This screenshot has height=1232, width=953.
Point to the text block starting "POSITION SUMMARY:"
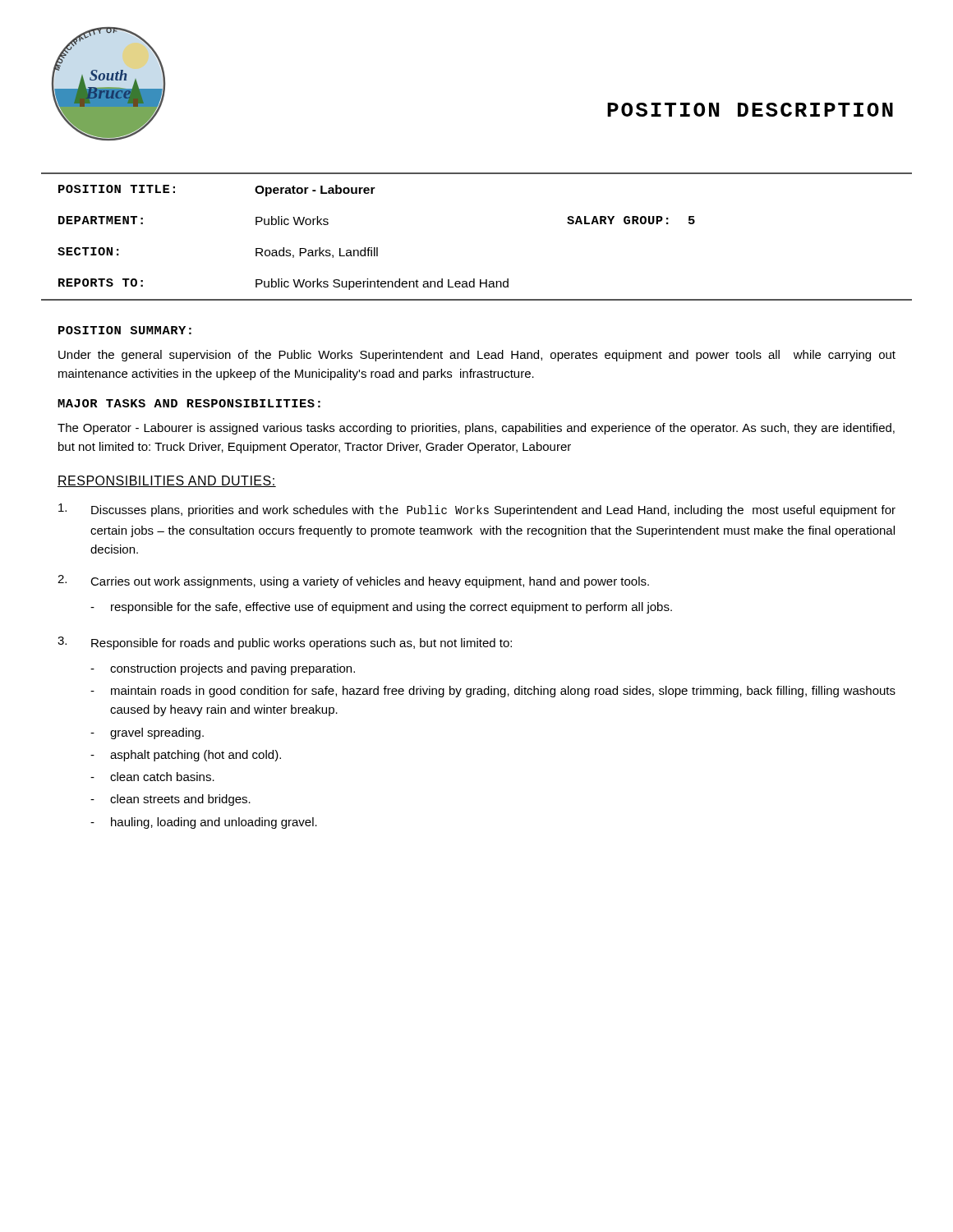point(126,331)
